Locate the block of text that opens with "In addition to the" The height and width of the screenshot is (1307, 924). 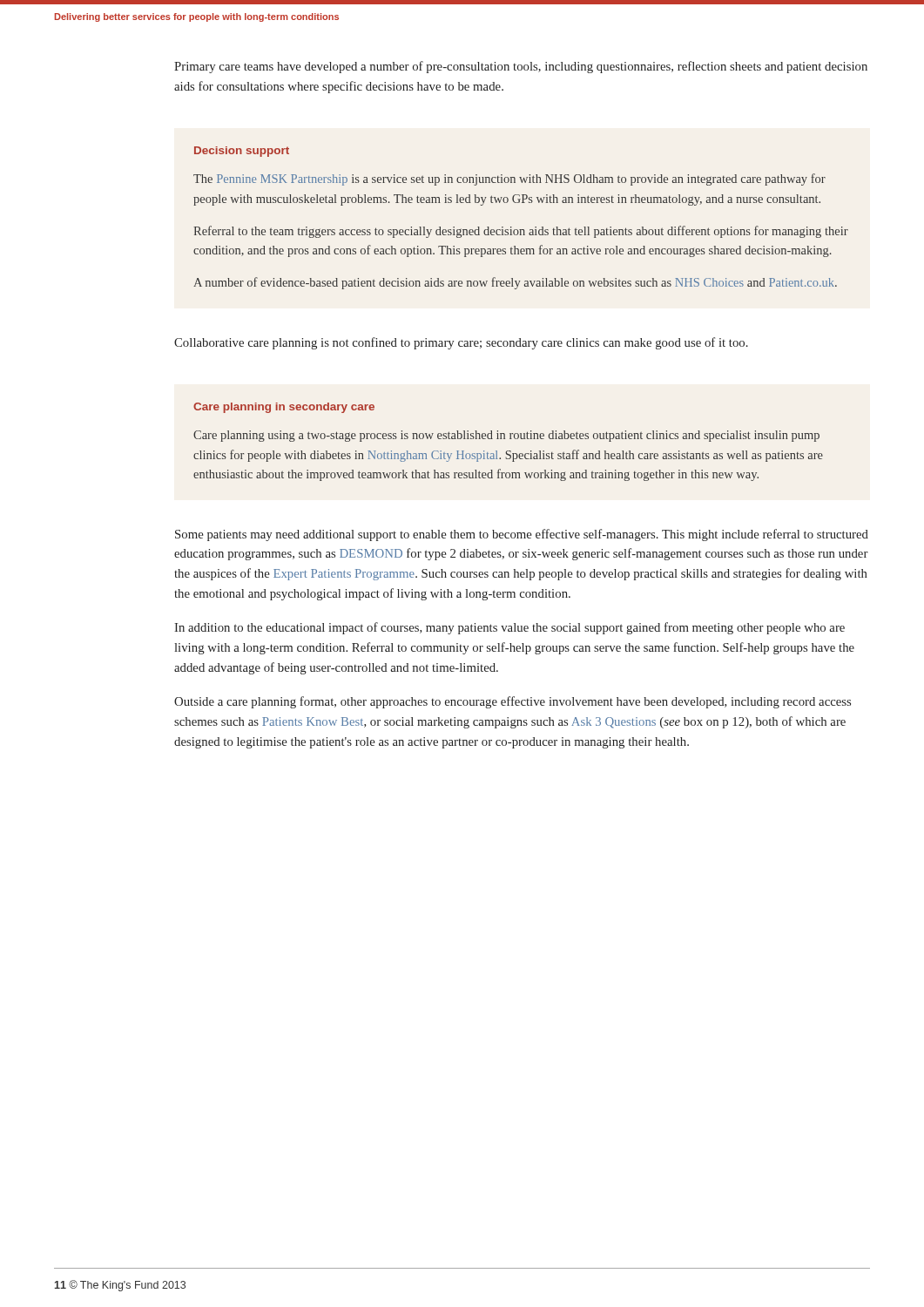[x=514, y=647]
